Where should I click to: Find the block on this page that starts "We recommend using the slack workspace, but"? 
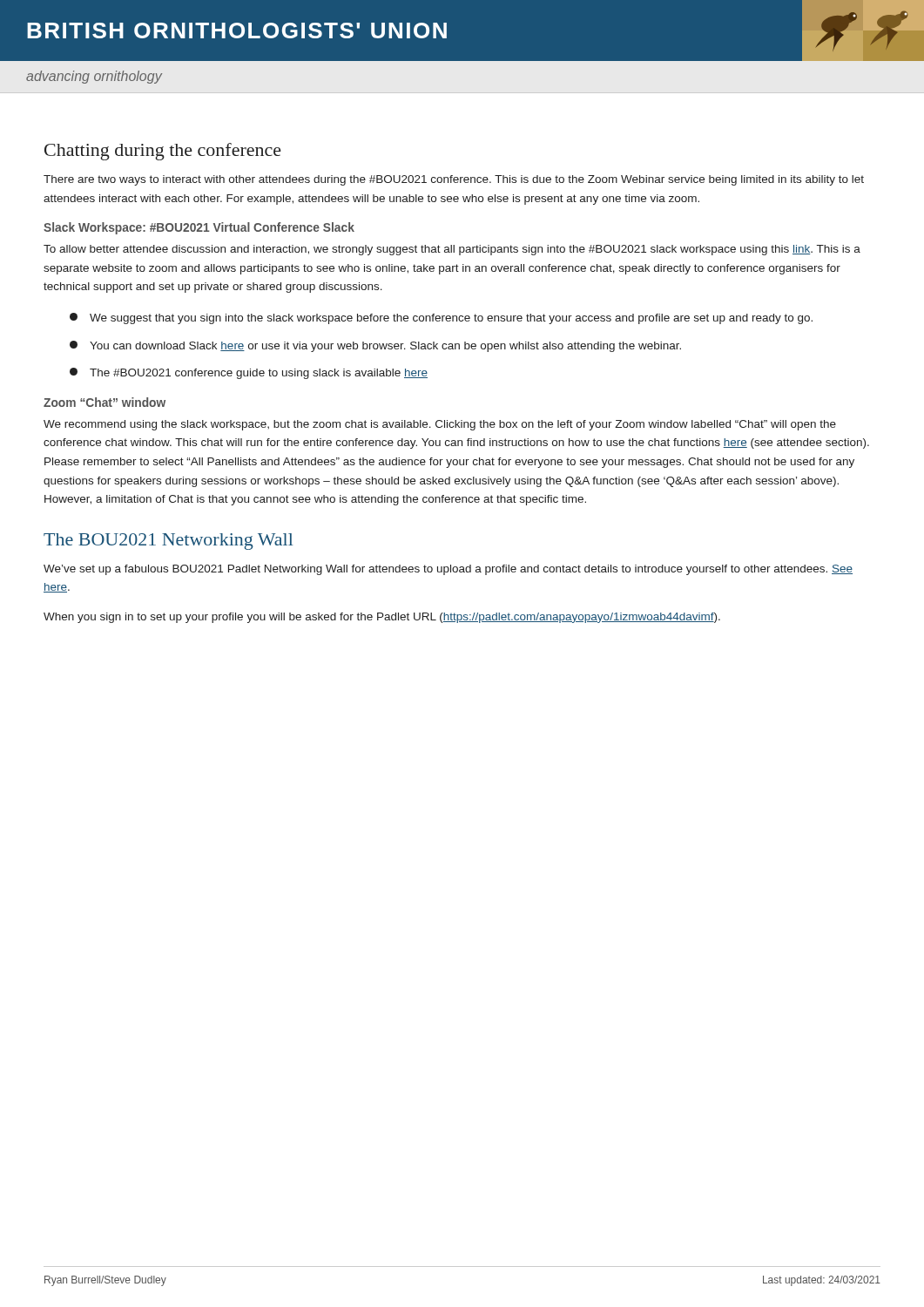[457, 461]
